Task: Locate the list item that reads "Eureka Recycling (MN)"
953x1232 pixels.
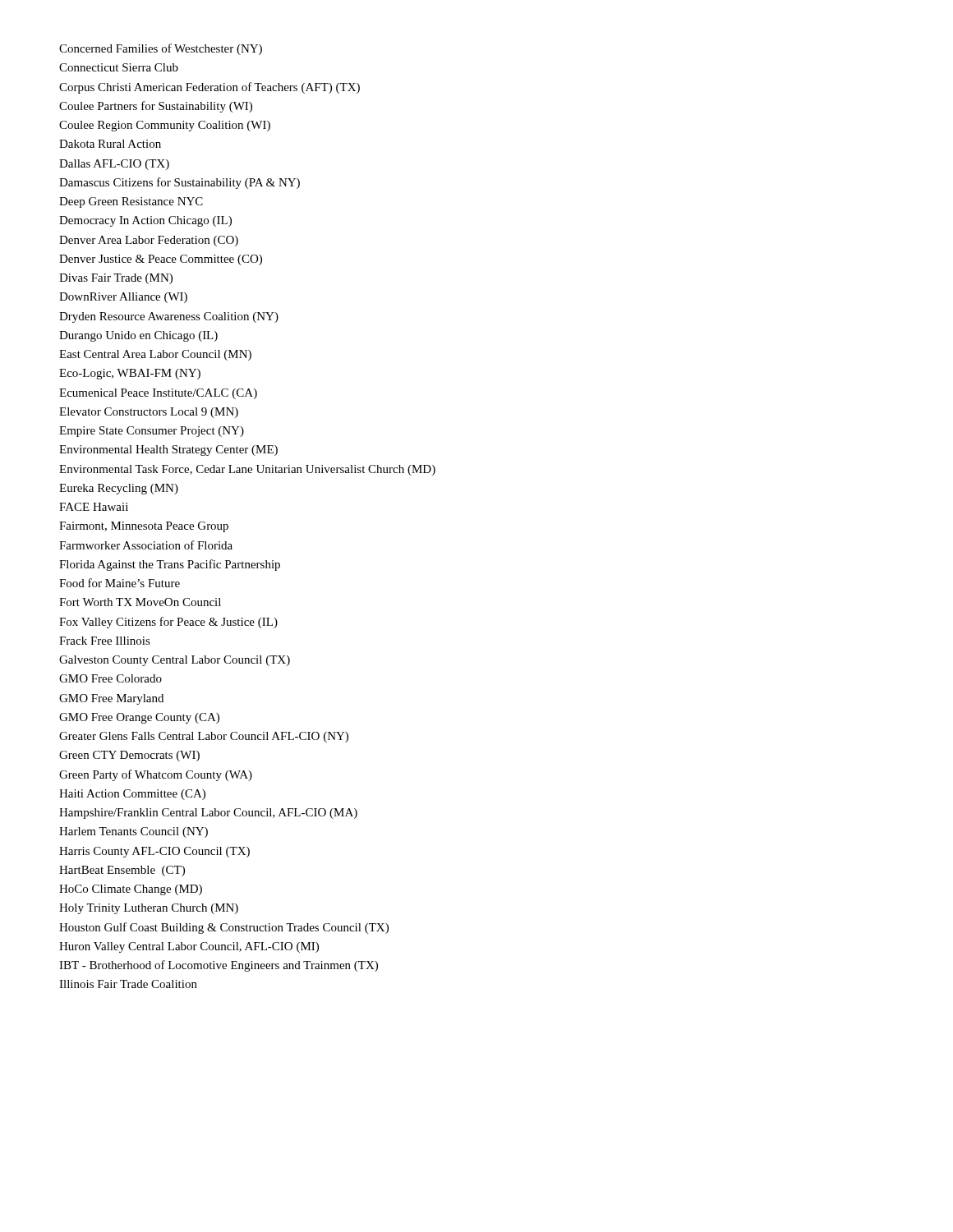Action: [119, 488]
